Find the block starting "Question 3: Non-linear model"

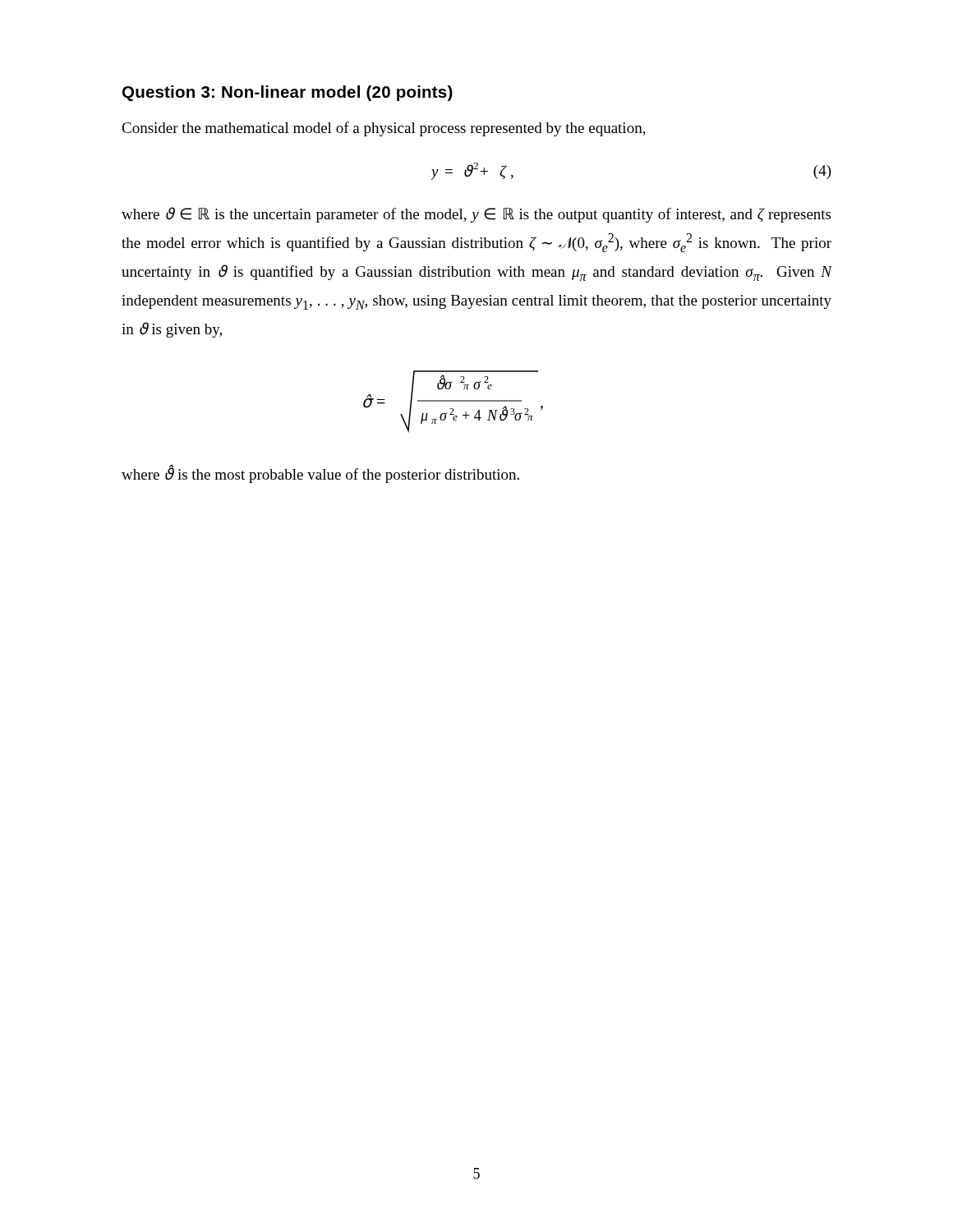pyautogui.click(x=287, y=92)
